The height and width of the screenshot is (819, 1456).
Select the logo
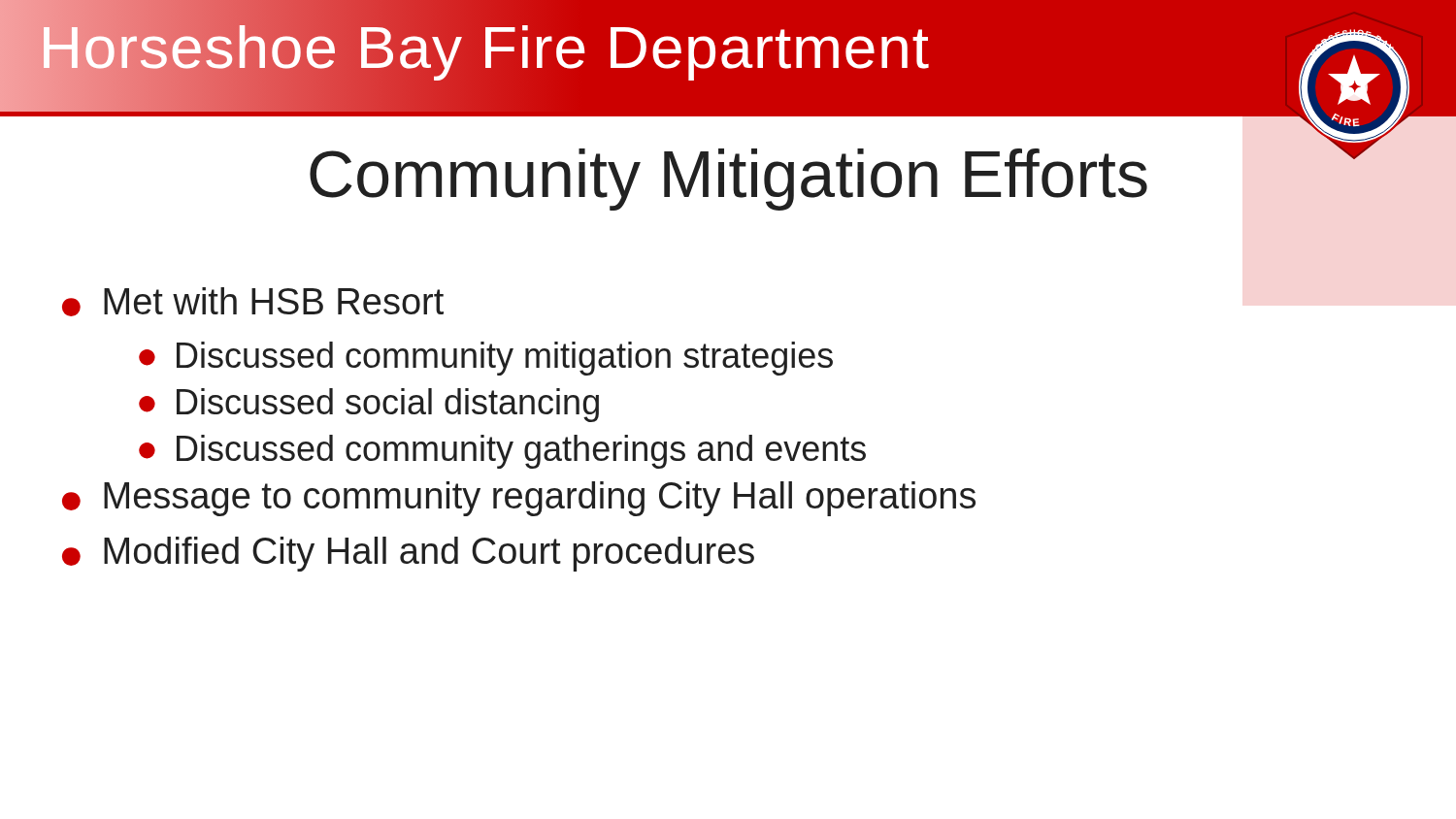point(1354,90)
